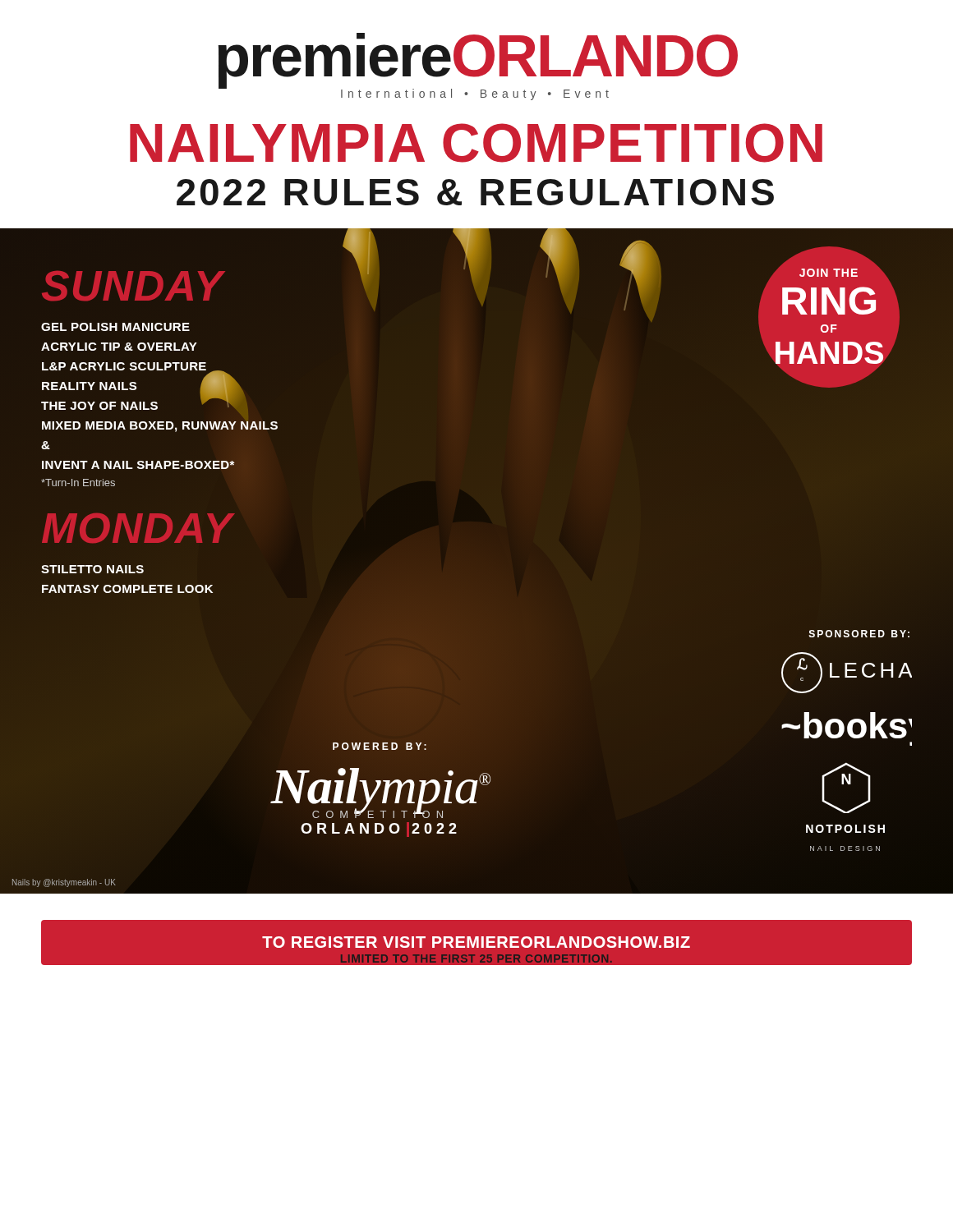
Task: Find "SPONSORED BY:" on this page
Action: point(860,634)
